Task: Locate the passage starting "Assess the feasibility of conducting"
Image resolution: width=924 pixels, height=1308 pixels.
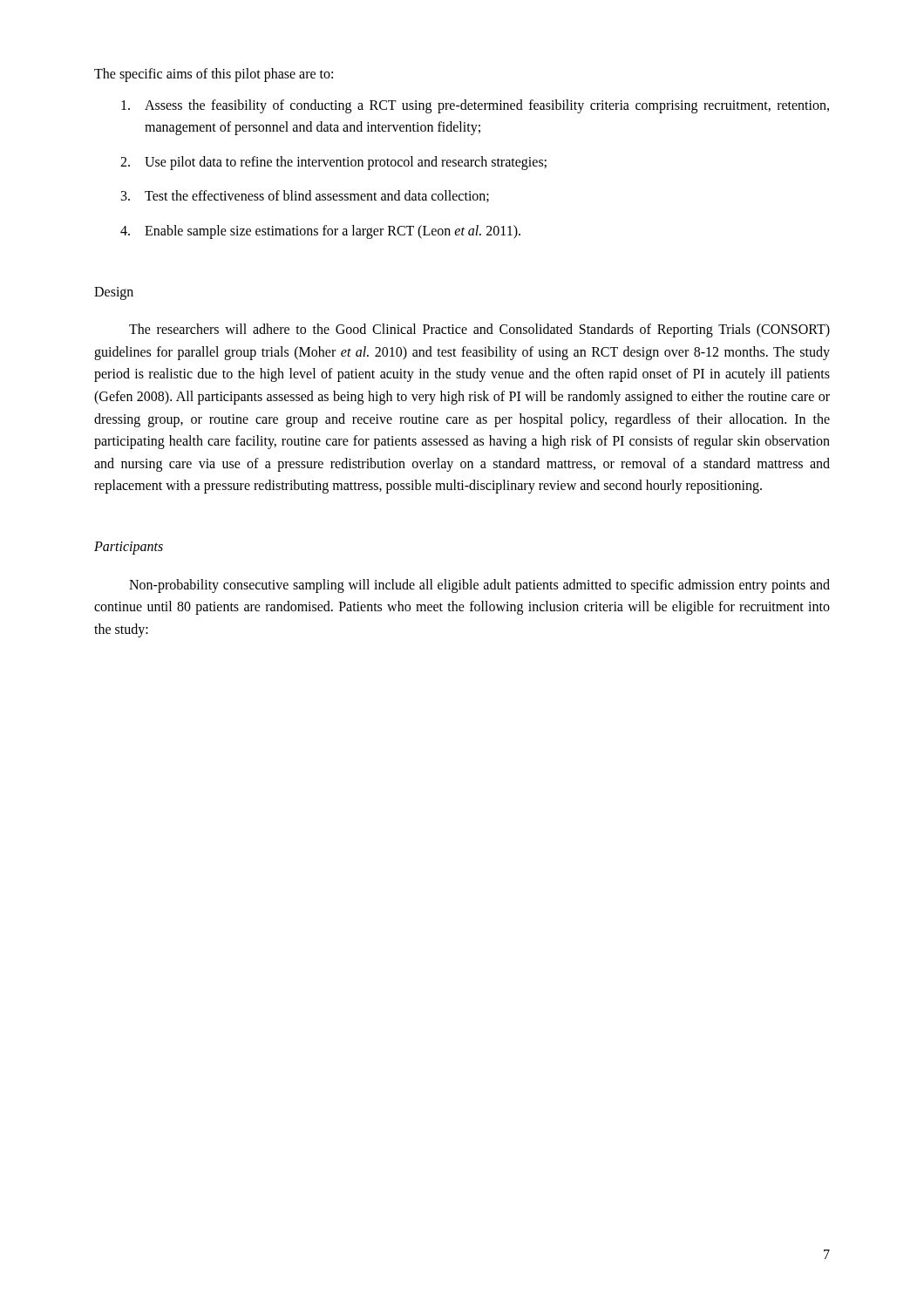Action: pos(475,116)
